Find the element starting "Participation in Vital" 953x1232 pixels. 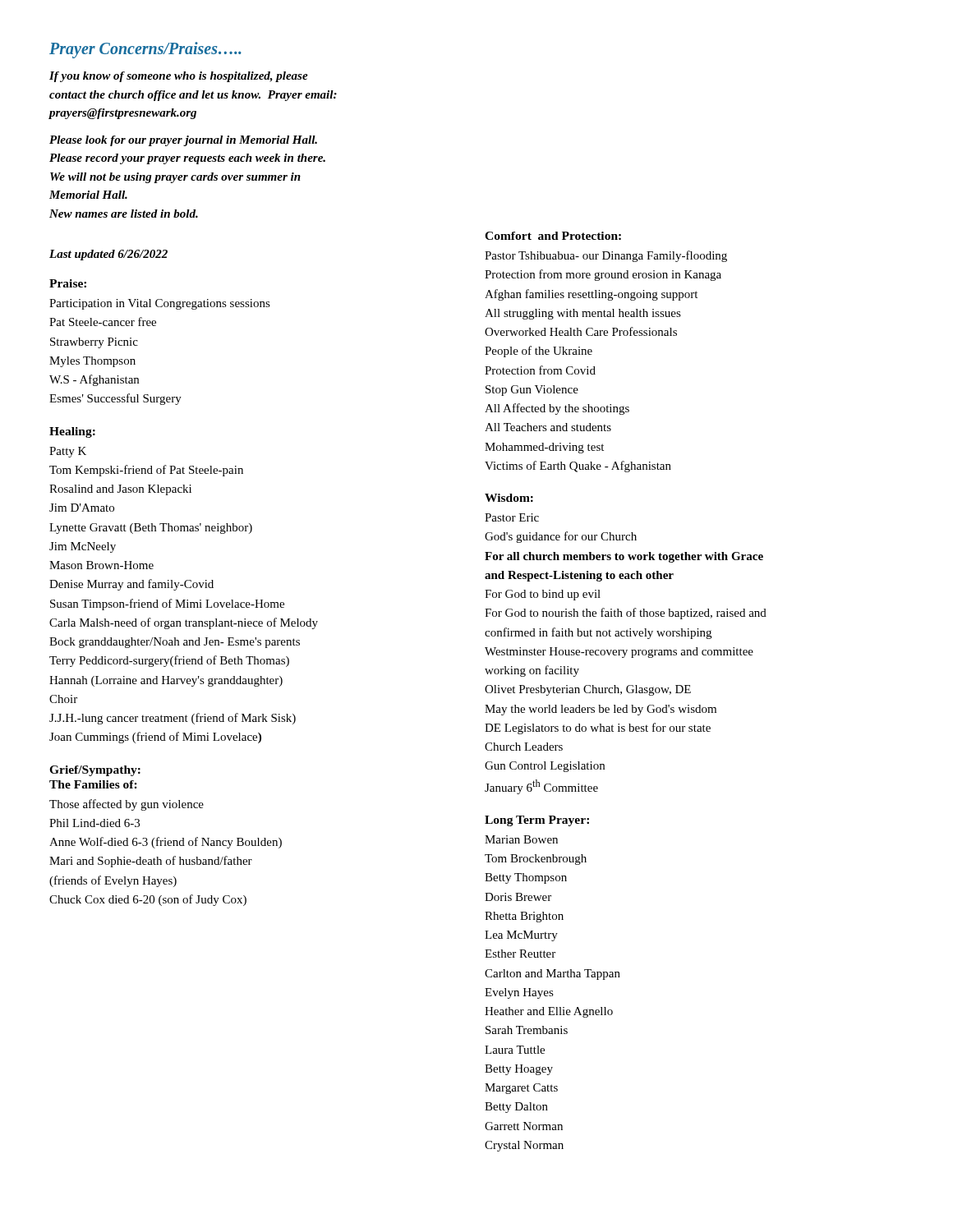point(160,304)
